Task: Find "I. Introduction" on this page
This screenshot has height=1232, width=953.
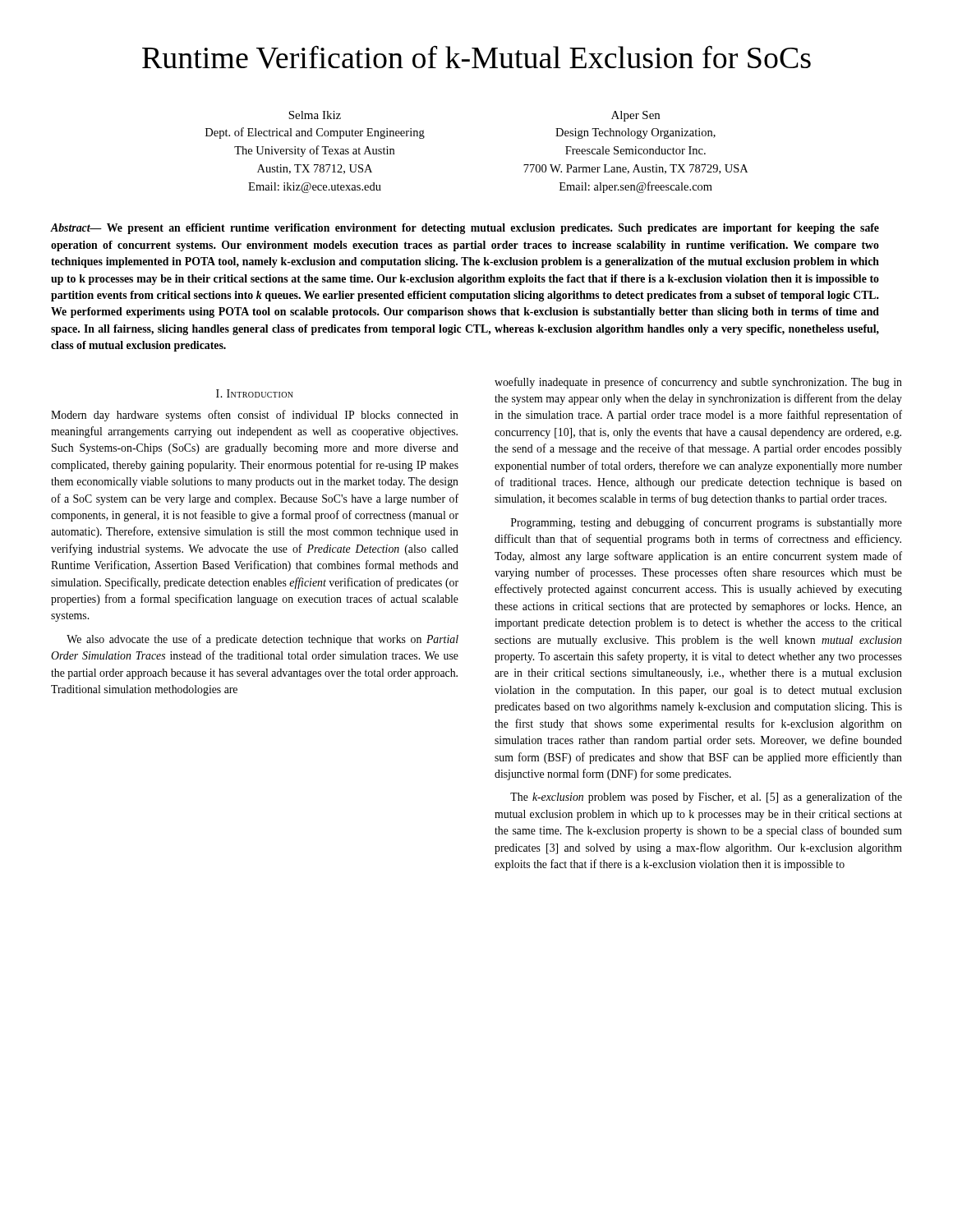Action: point(255,394)
